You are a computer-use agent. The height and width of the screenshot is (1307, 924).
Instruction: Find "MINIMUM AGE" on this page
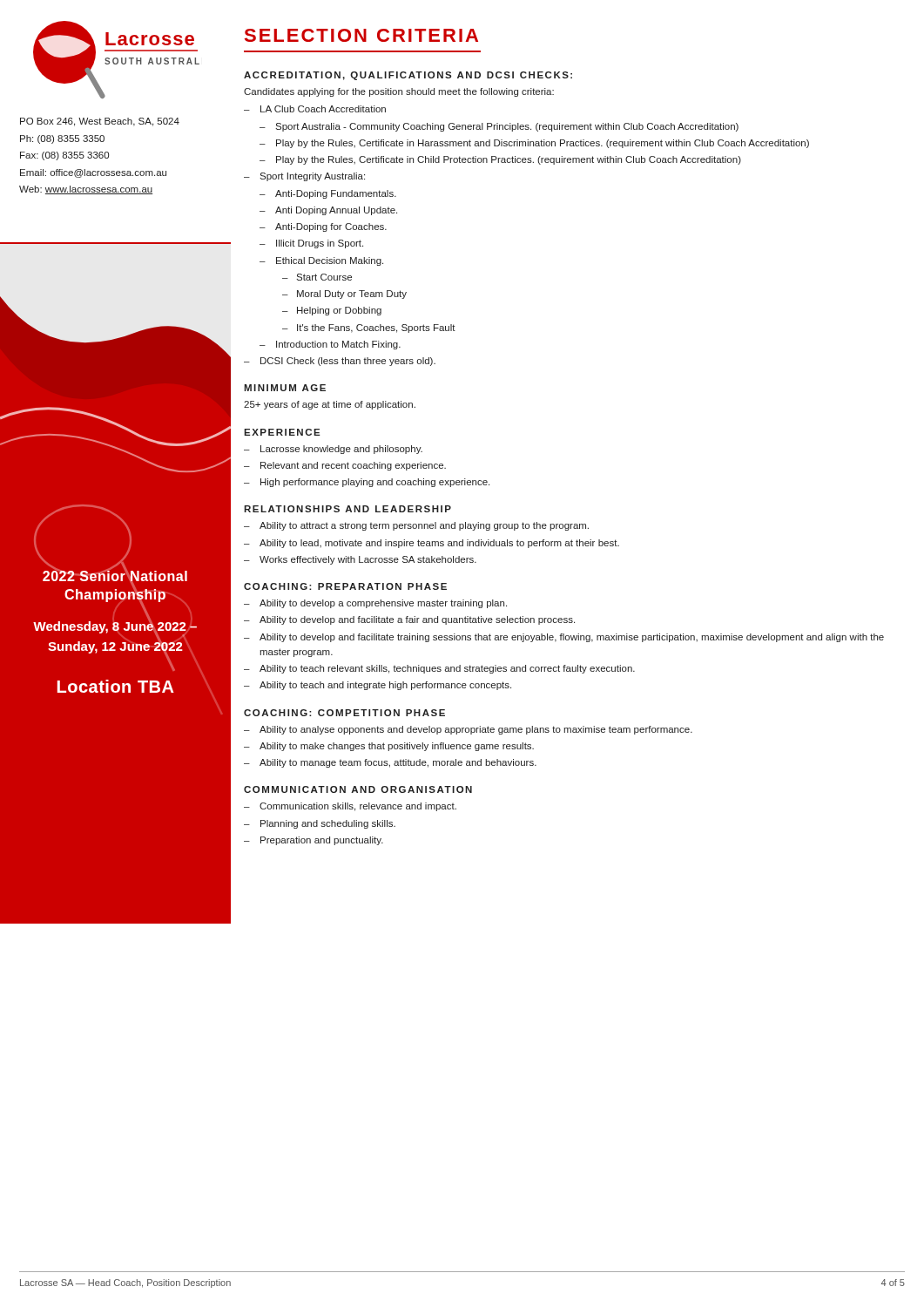click(x=286, y=388)
